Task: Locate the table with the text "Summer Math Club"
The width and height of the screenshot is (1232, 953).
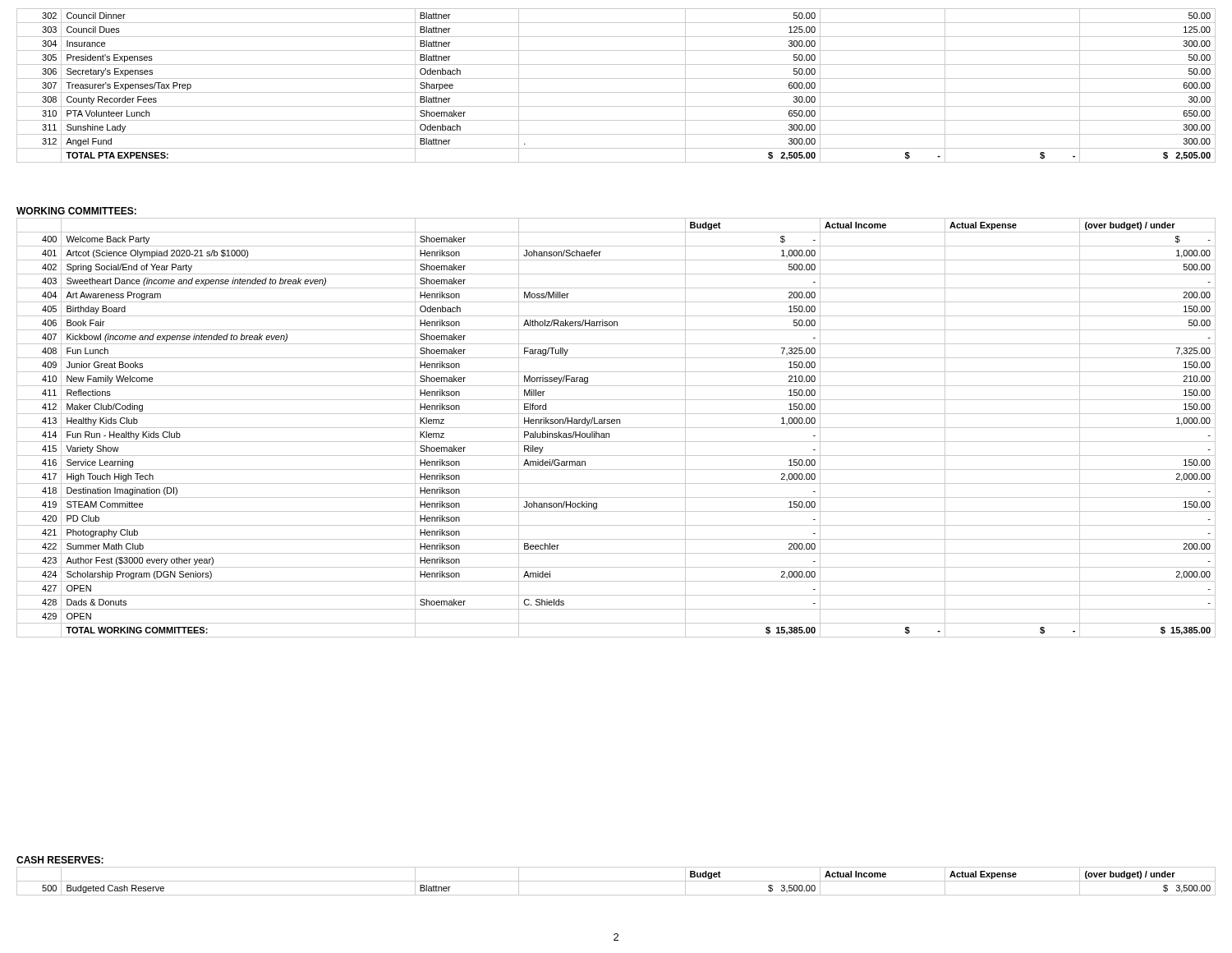Action: (616, 428)
